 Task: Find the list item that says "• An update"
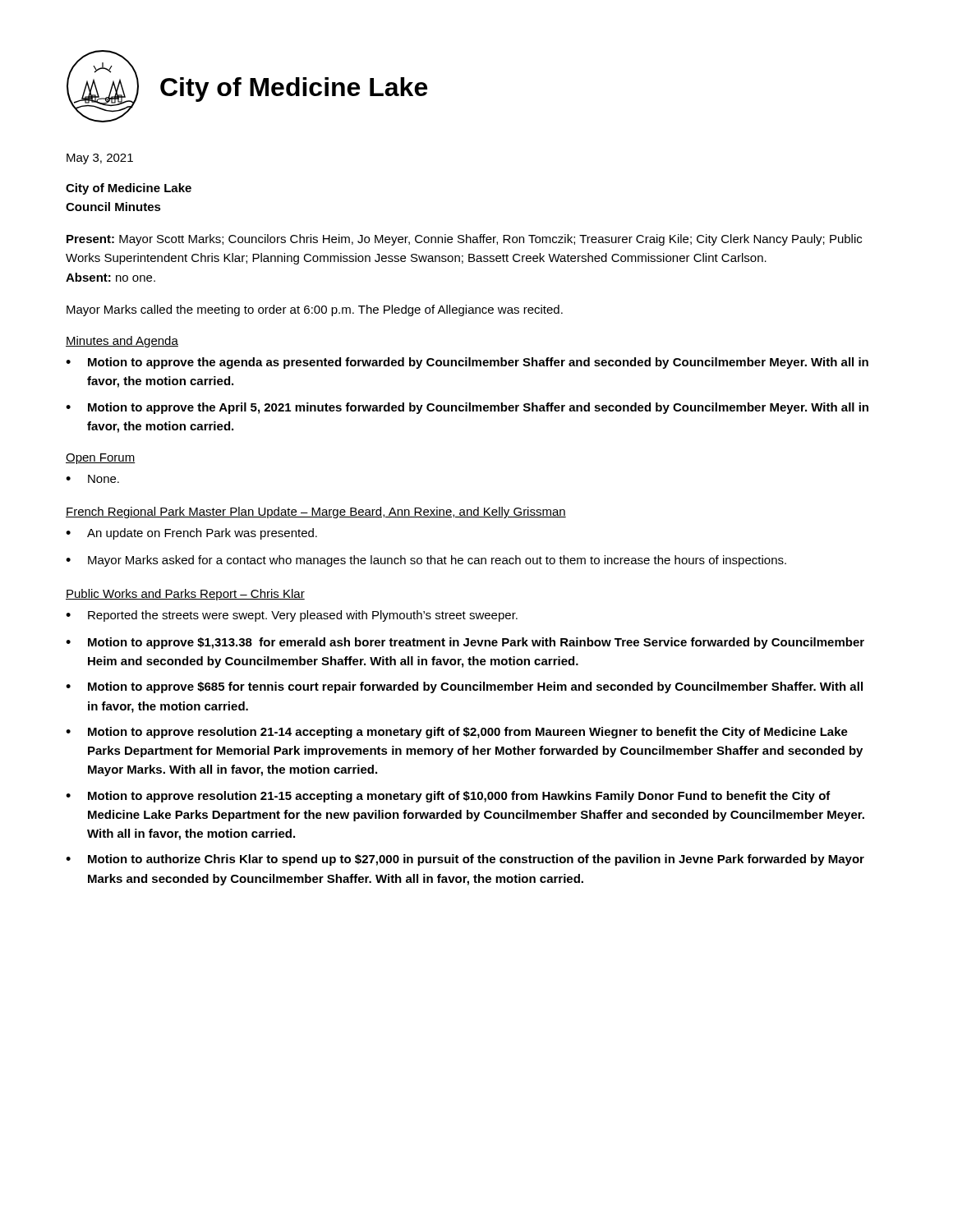coord(191,534)
